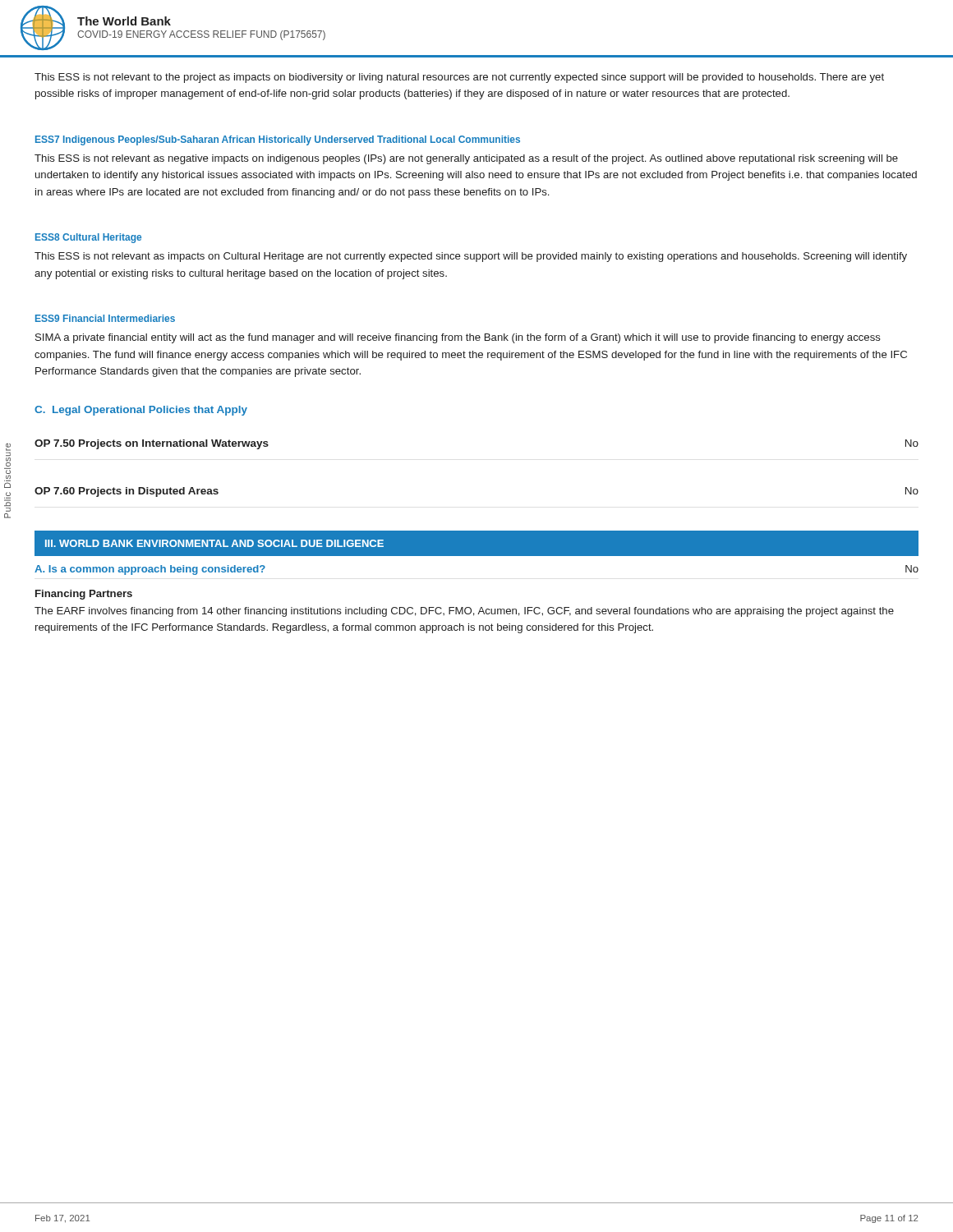Viewport: 953px width, 1232px height.
Task: Navigate to the region starting "This ESS is not relevant as impacts"
Action: (471, 264)
